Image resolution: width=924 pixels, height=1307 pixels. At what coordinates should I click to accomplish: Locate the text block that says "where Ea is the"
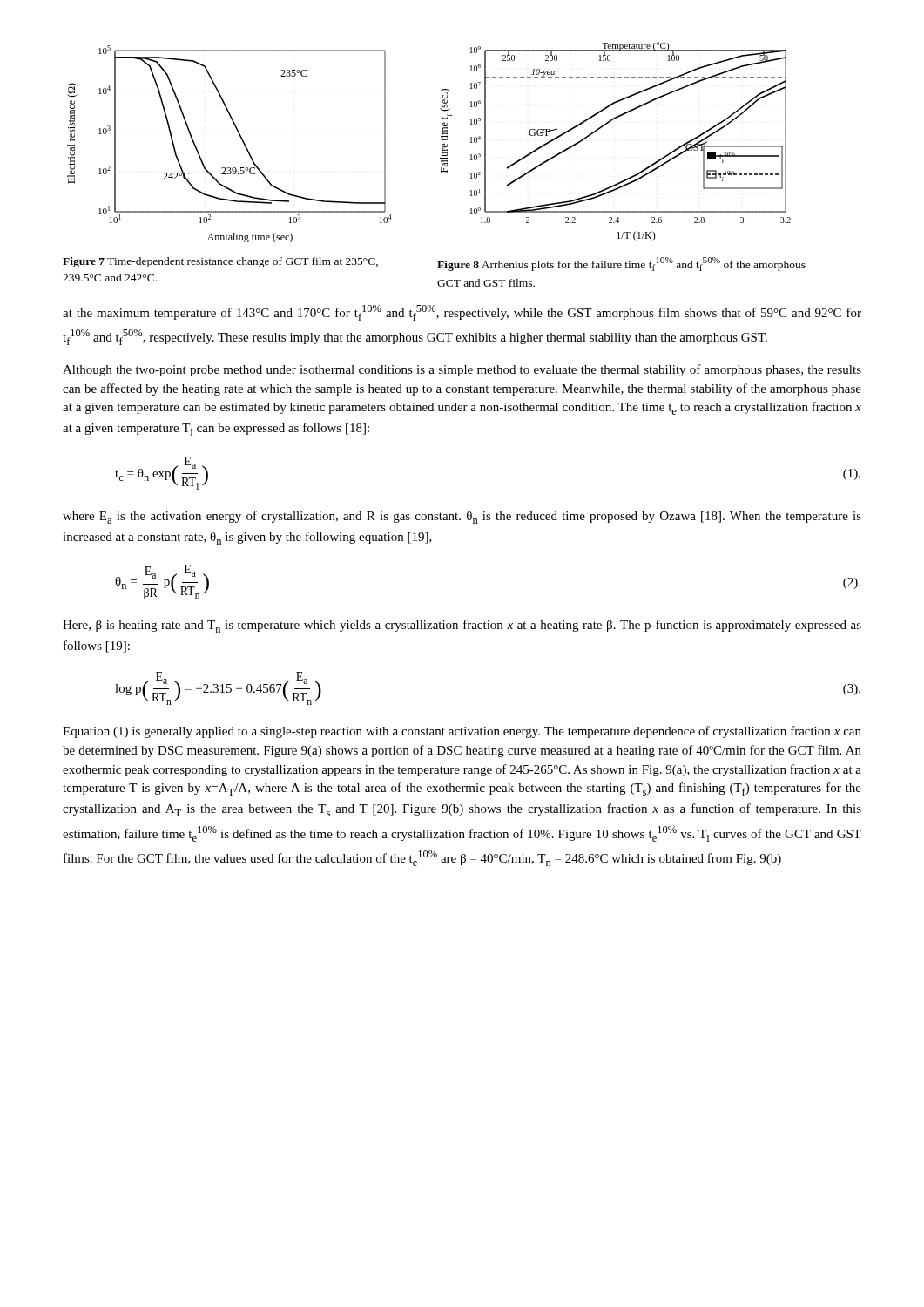point(462,528)
